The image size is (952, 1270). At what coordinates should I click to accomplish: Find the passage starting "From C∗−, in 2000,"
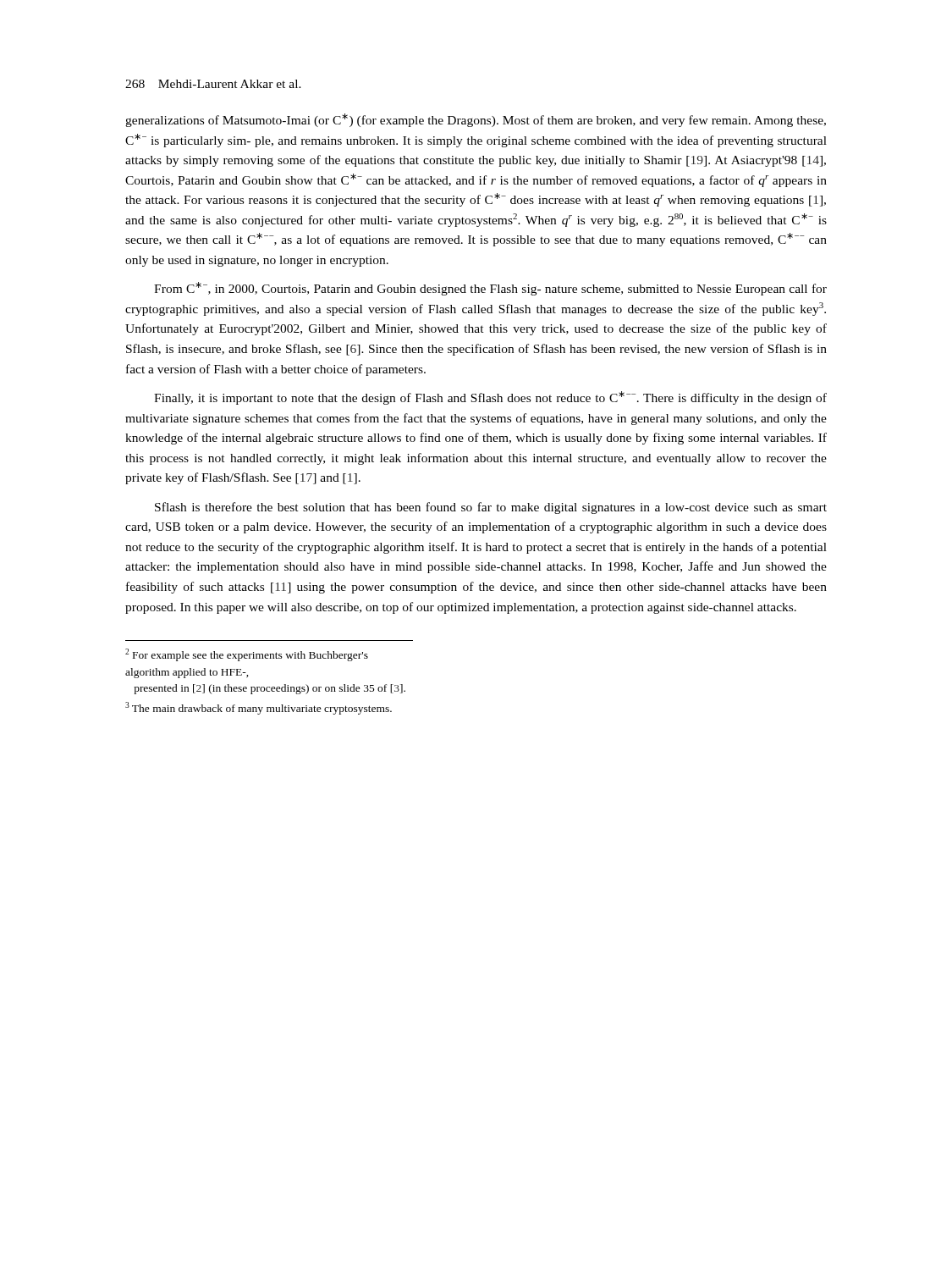[x=476, y=329]
